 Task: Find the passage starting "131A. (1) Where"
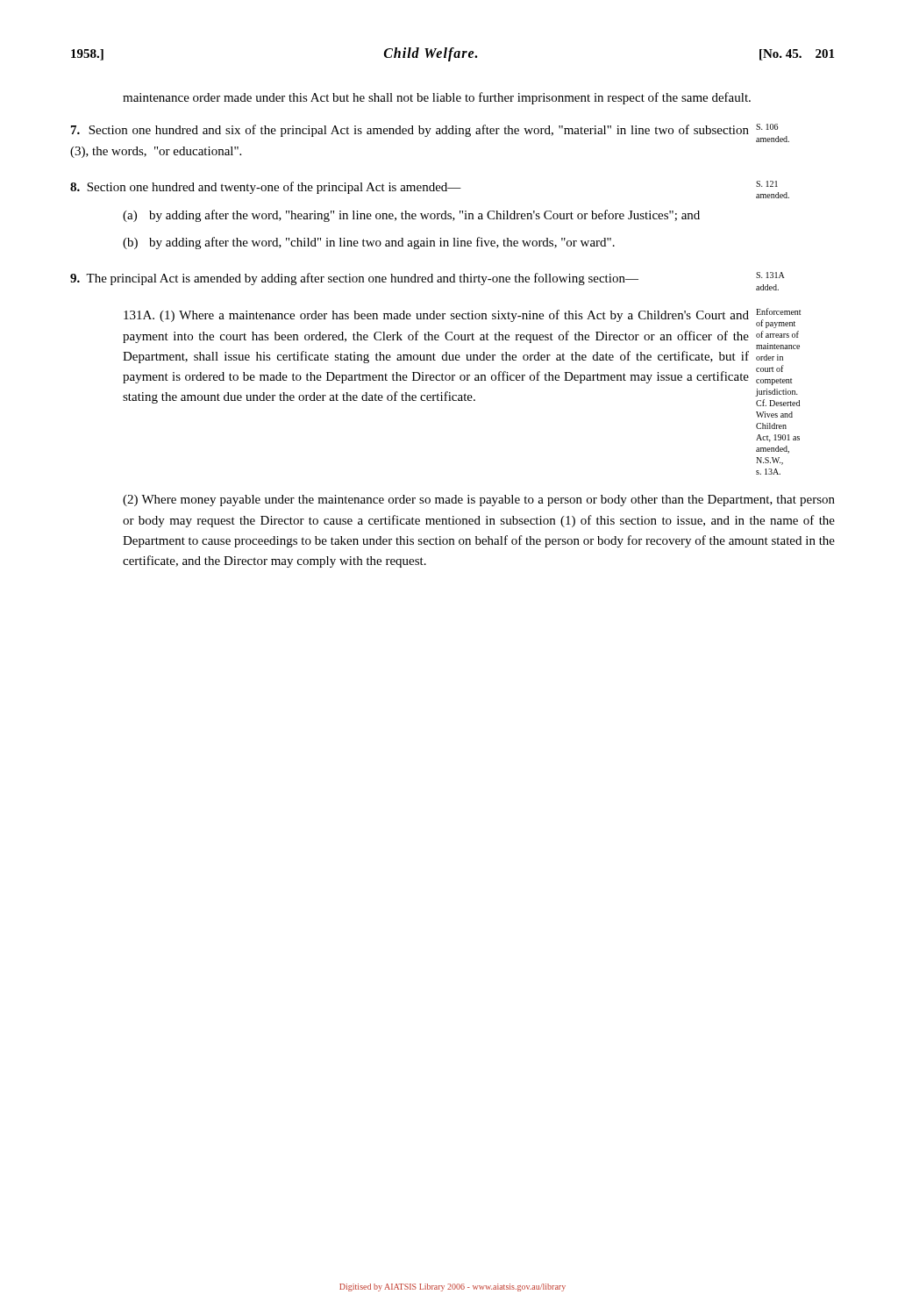pos(479,392)
